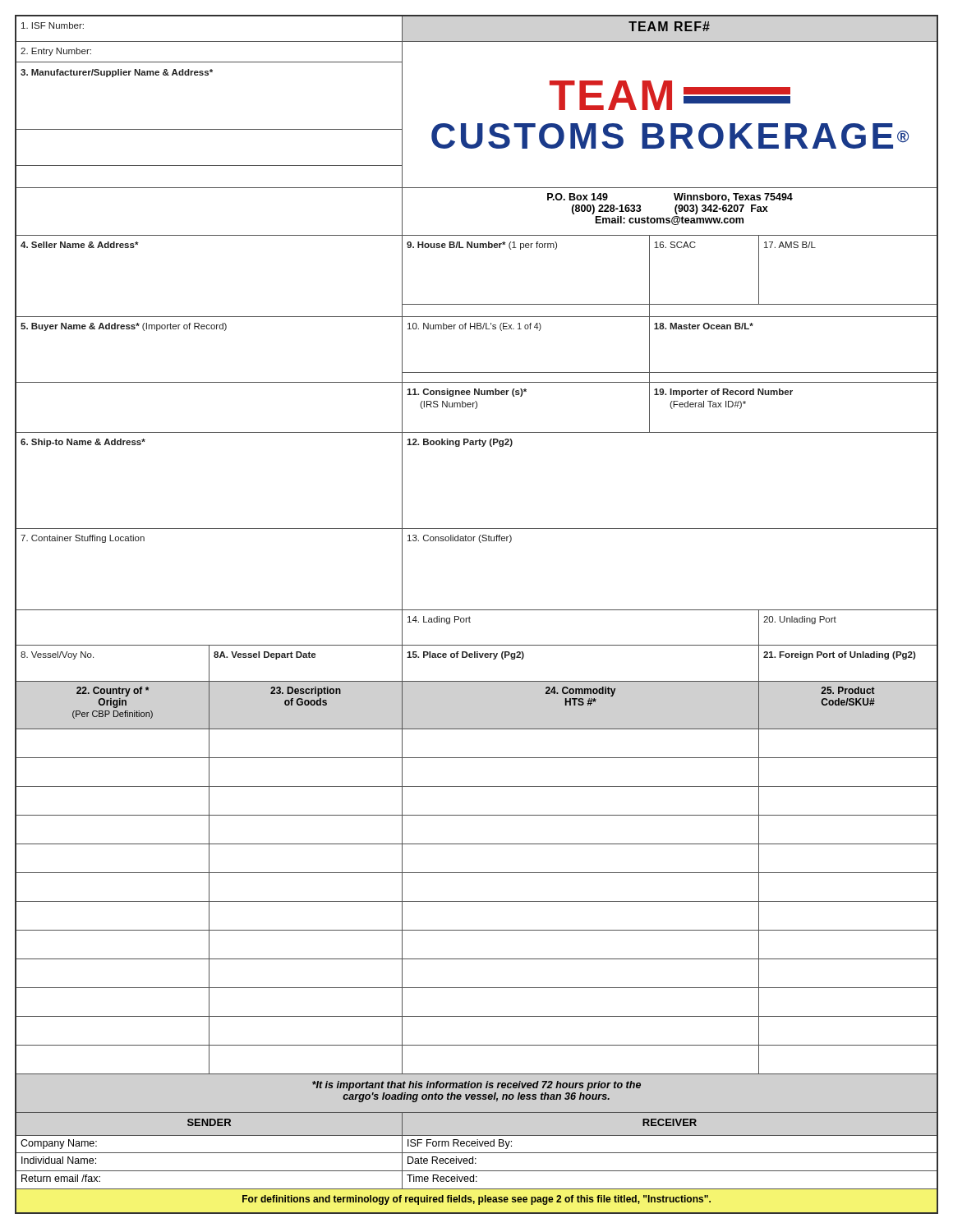Find "Vessel/Voy No." on this page

57,655
